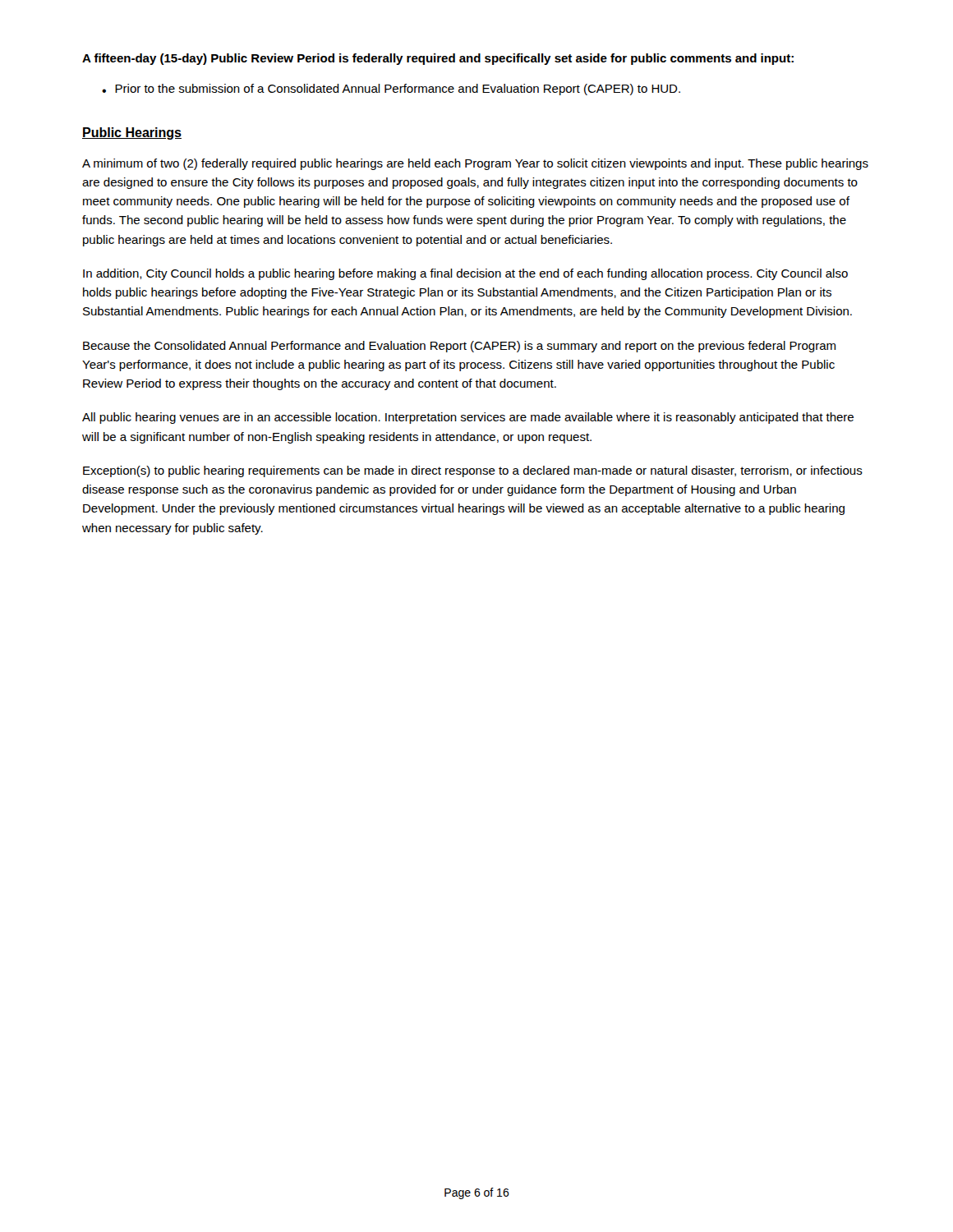The height and width of the screenshot is (1232, 953).
Task: Select the element starting "Because the Consolidated Annual Performance"
Action: (459, 364)
